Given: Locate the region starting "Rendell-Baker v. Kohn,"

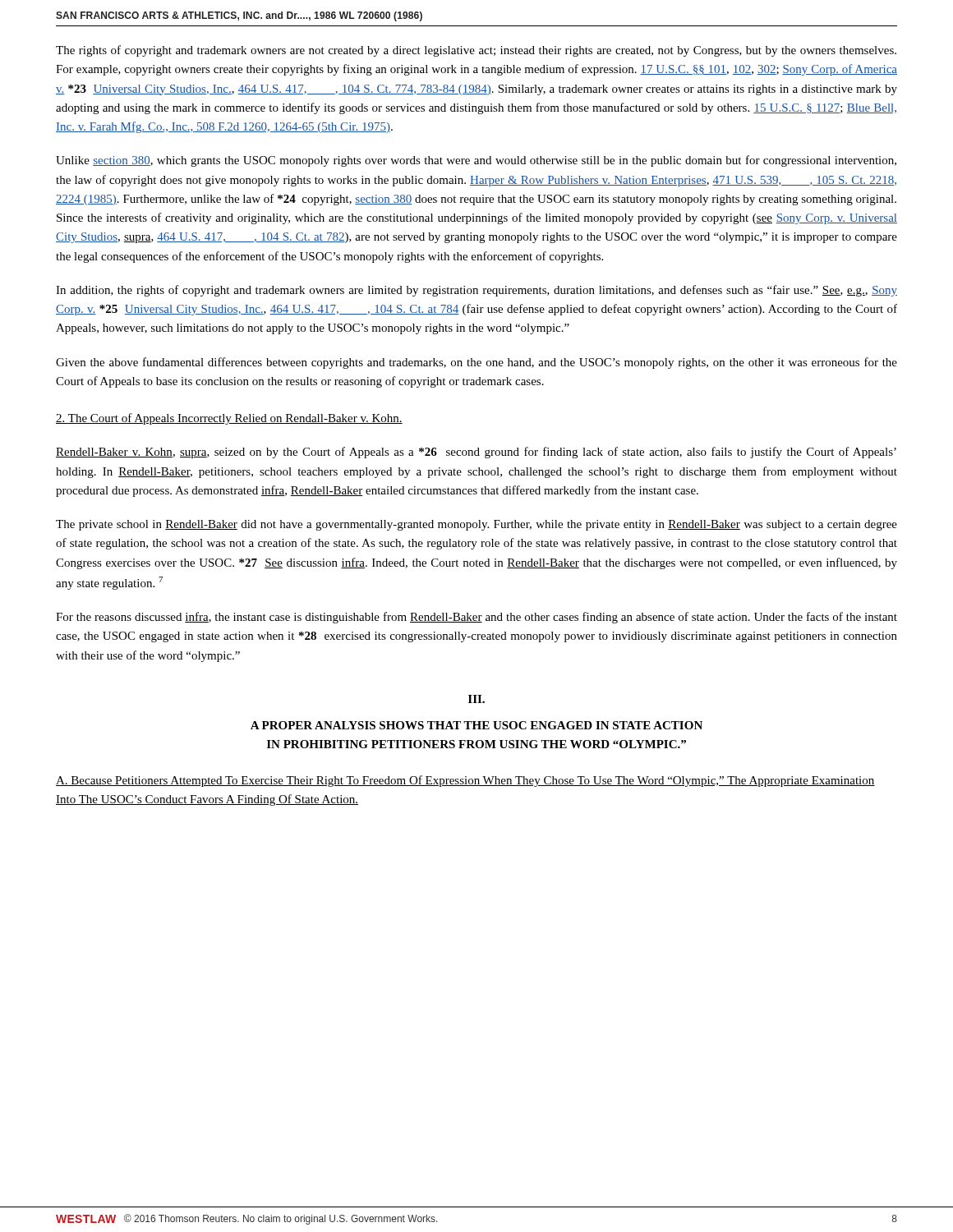Looking at the screenshot, I should (476, 471).
